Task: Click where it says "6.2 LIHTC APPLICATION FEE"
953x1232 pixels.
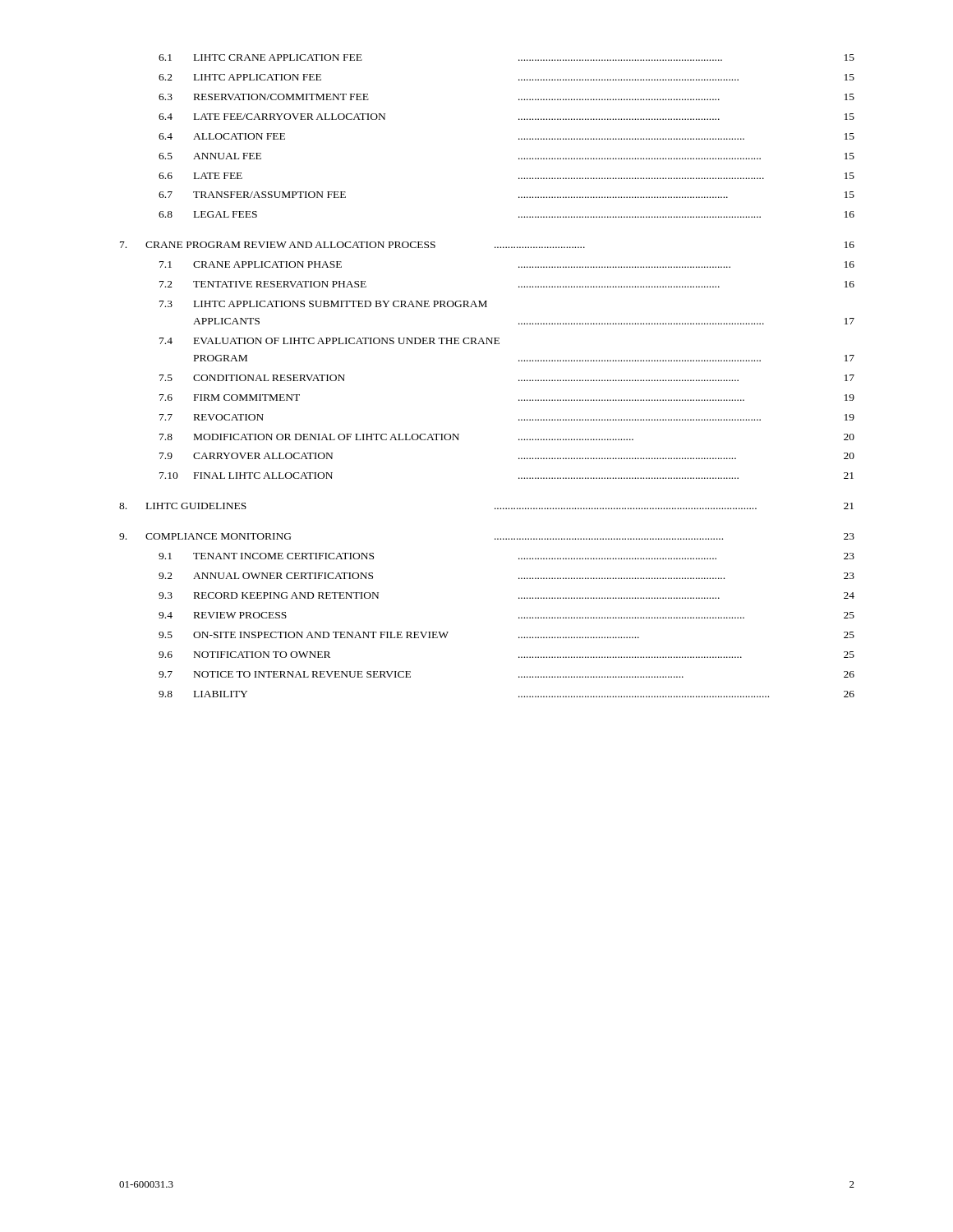Action: (x=507, y=77)
